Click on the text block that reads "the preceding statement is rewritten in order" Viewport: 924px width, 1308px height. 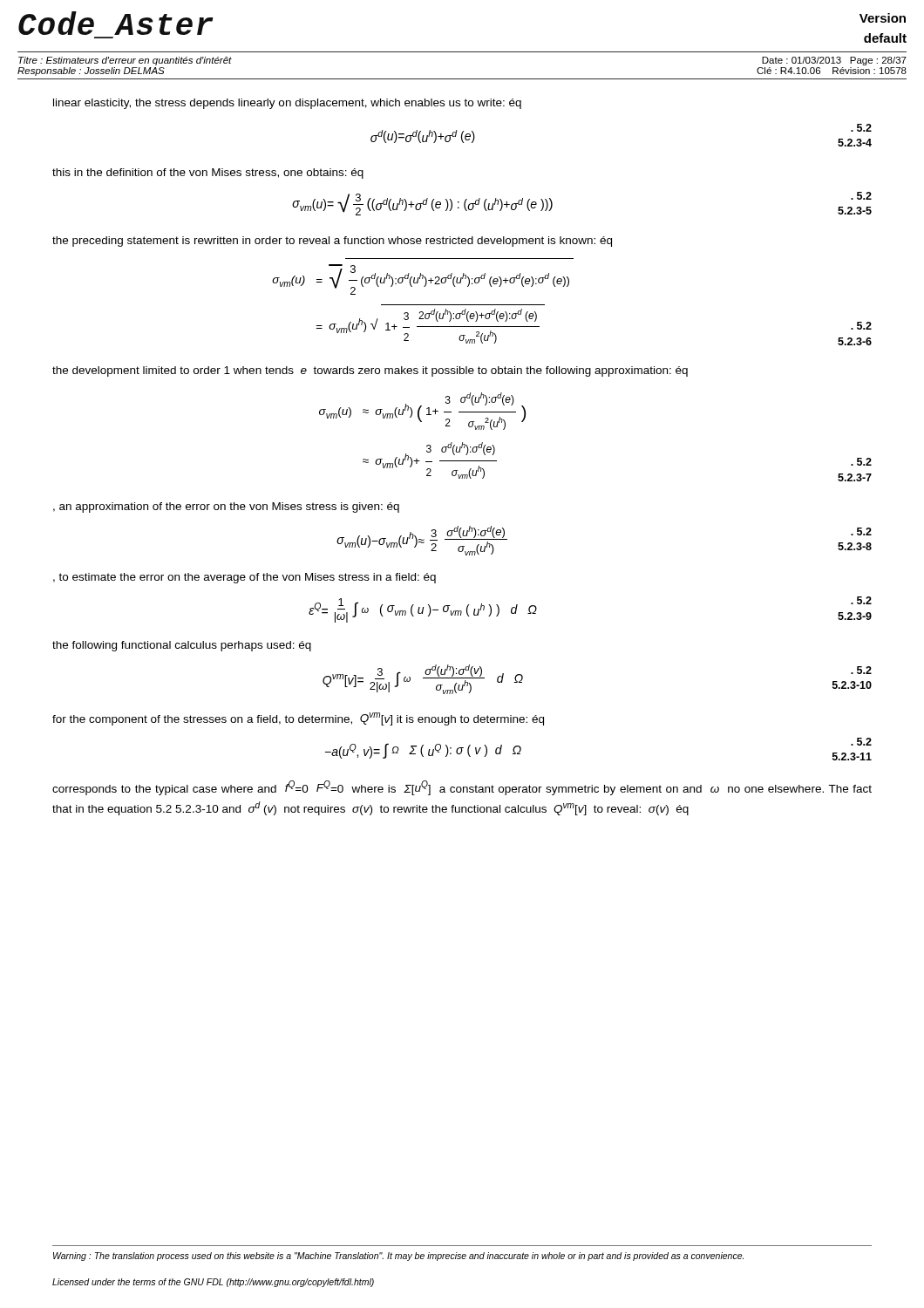pos(333,240)
